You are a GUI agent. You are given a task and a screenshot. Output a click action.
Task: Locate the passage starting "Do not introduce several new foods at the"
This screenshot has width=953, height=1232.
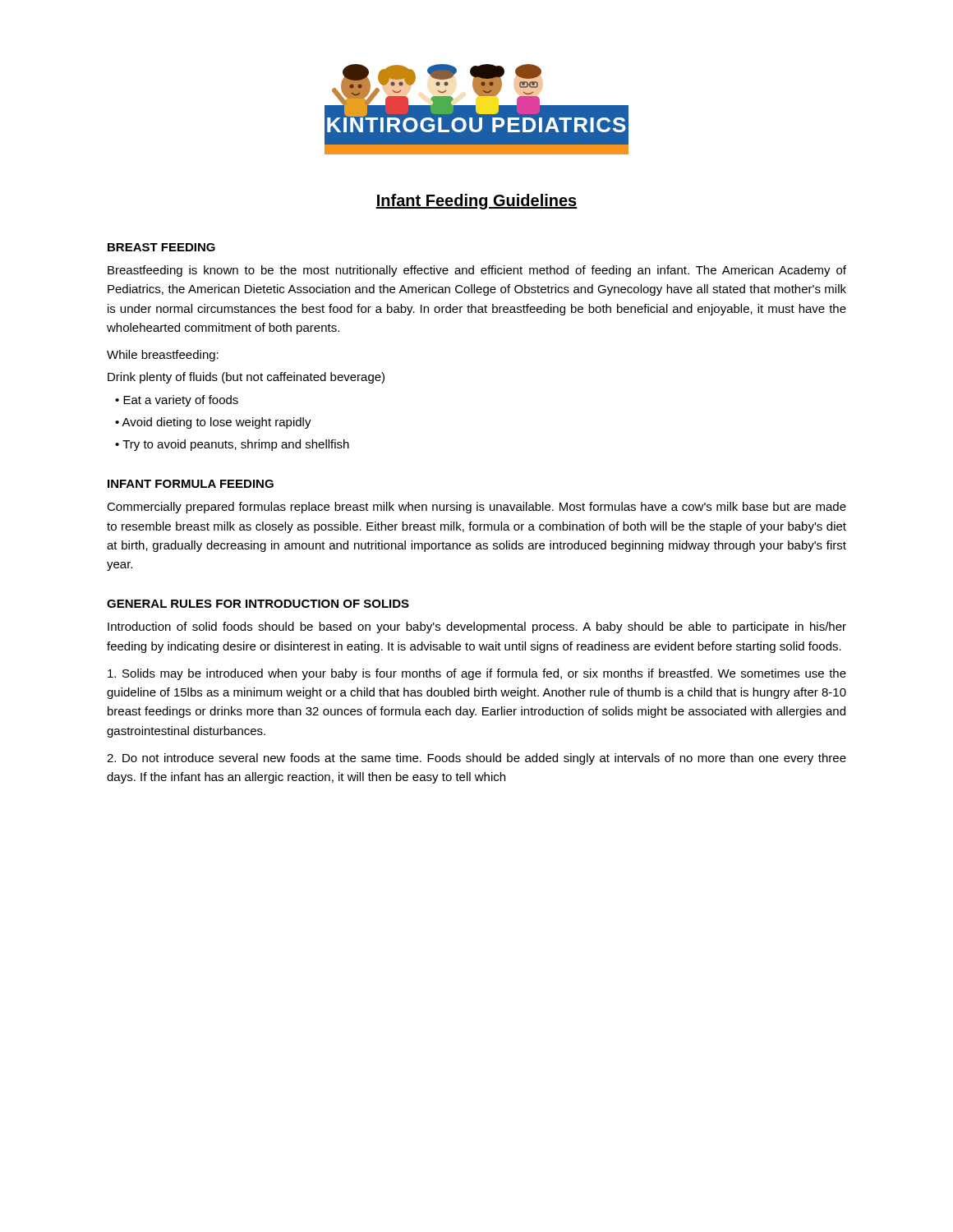(x=476, y=767)
